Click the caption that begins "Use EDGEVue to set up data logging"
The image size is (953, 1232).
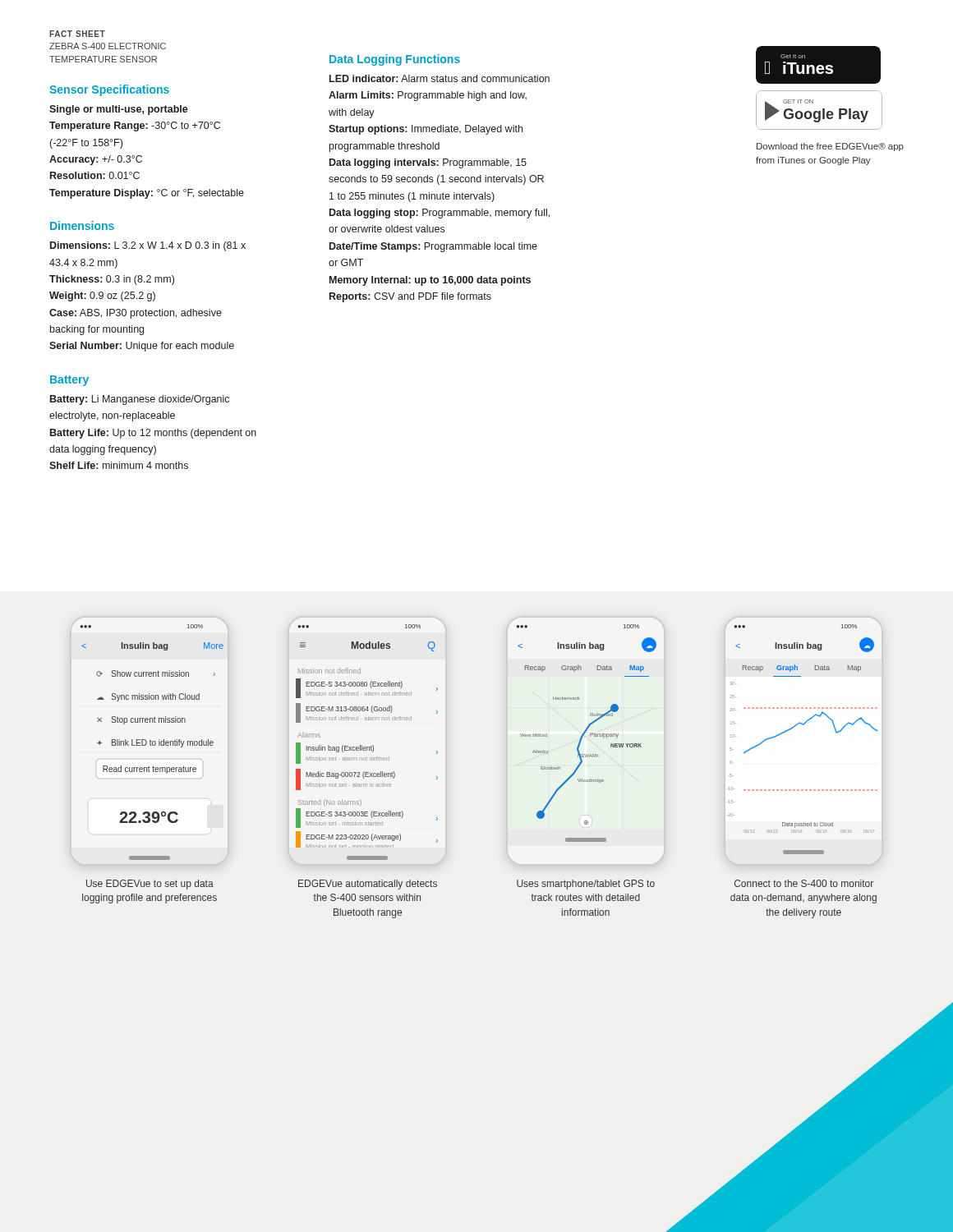149,891
